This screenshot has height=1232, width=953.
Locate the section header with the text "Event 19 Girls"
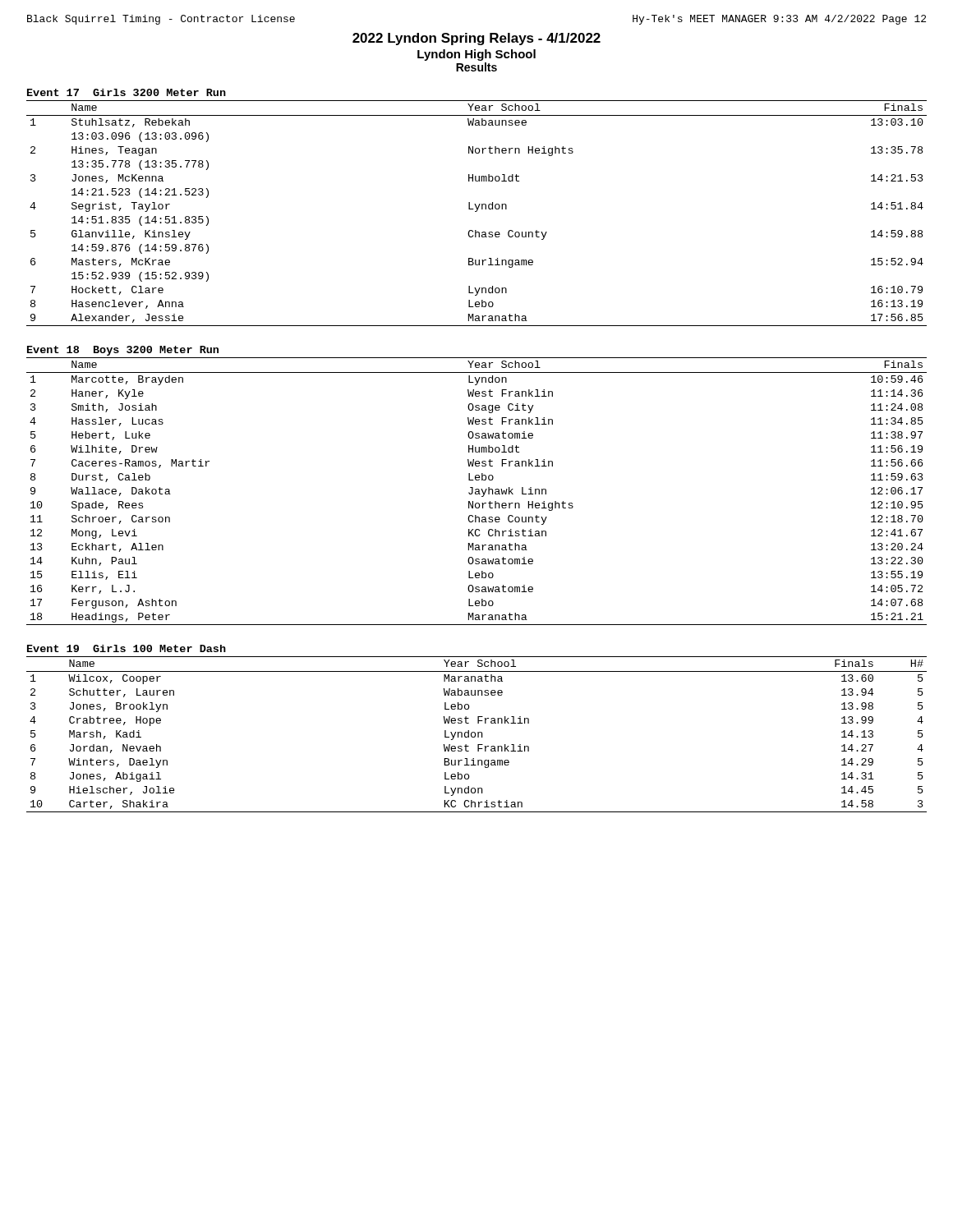point(126,649)
